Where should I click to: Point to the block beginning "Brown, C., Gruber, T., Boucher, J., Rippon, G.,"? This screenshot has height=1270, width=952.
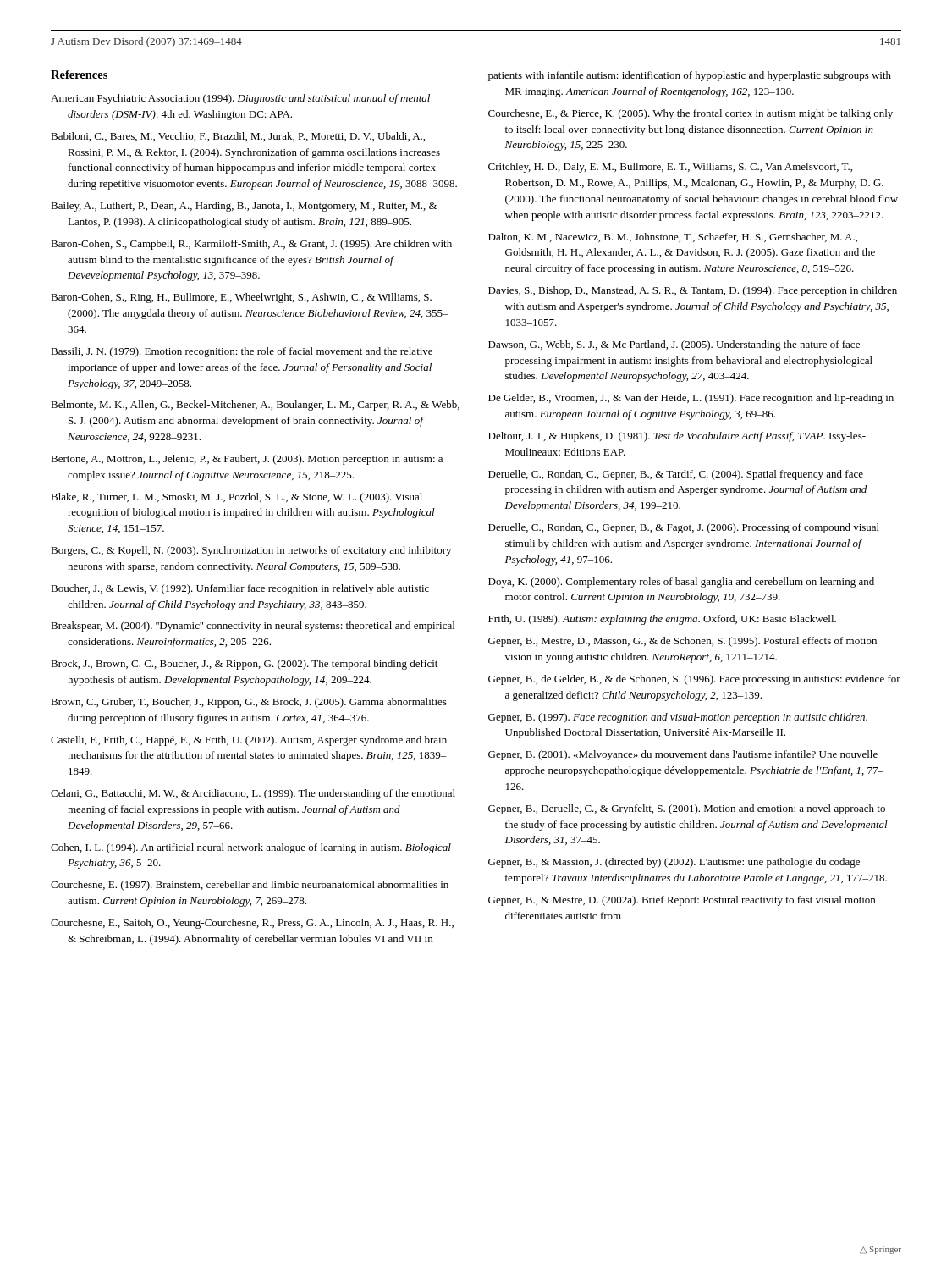pyautogui.click(x=249, y=709)
